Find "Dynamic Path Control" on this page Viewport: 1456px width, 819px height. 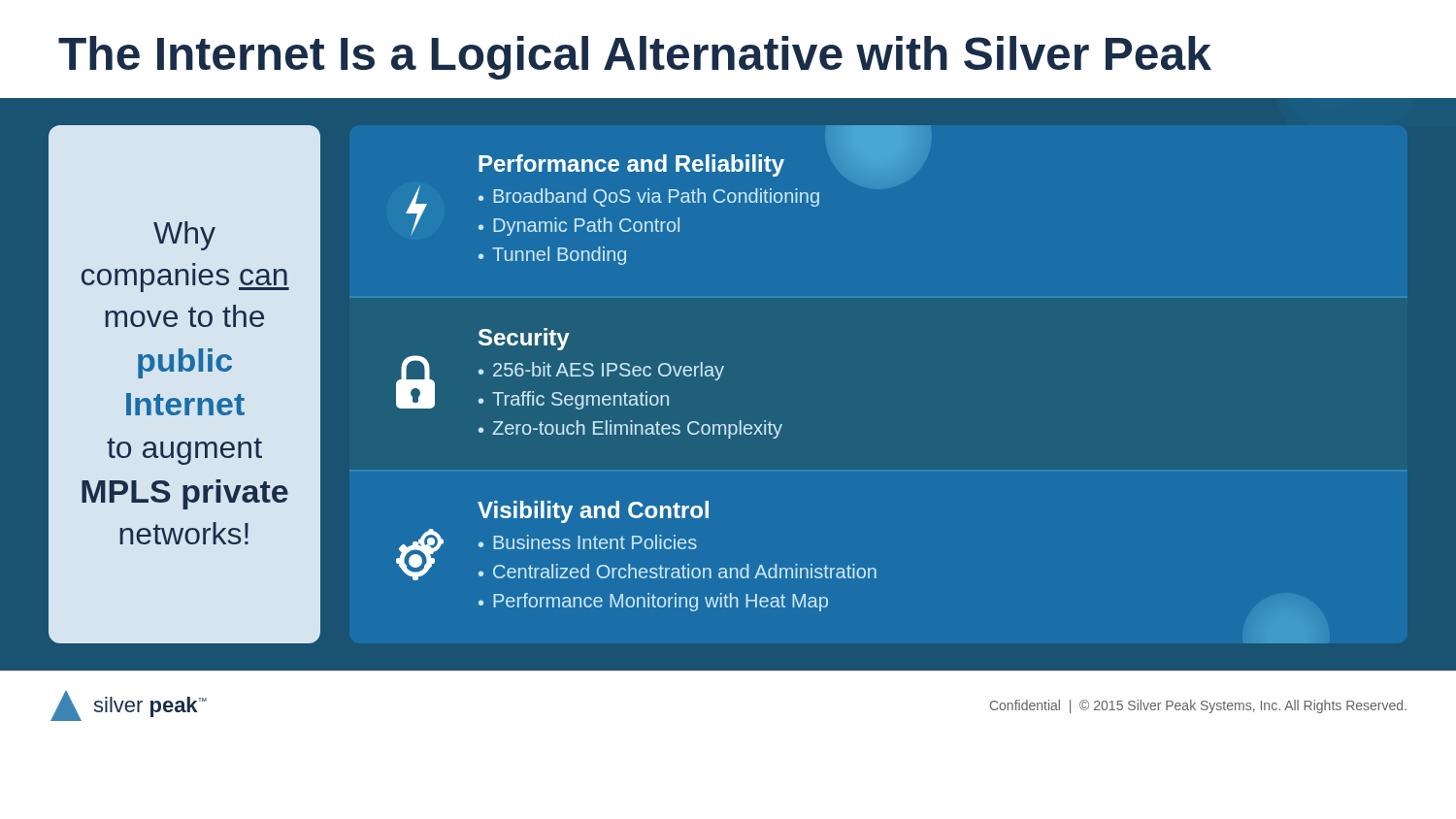587,225
